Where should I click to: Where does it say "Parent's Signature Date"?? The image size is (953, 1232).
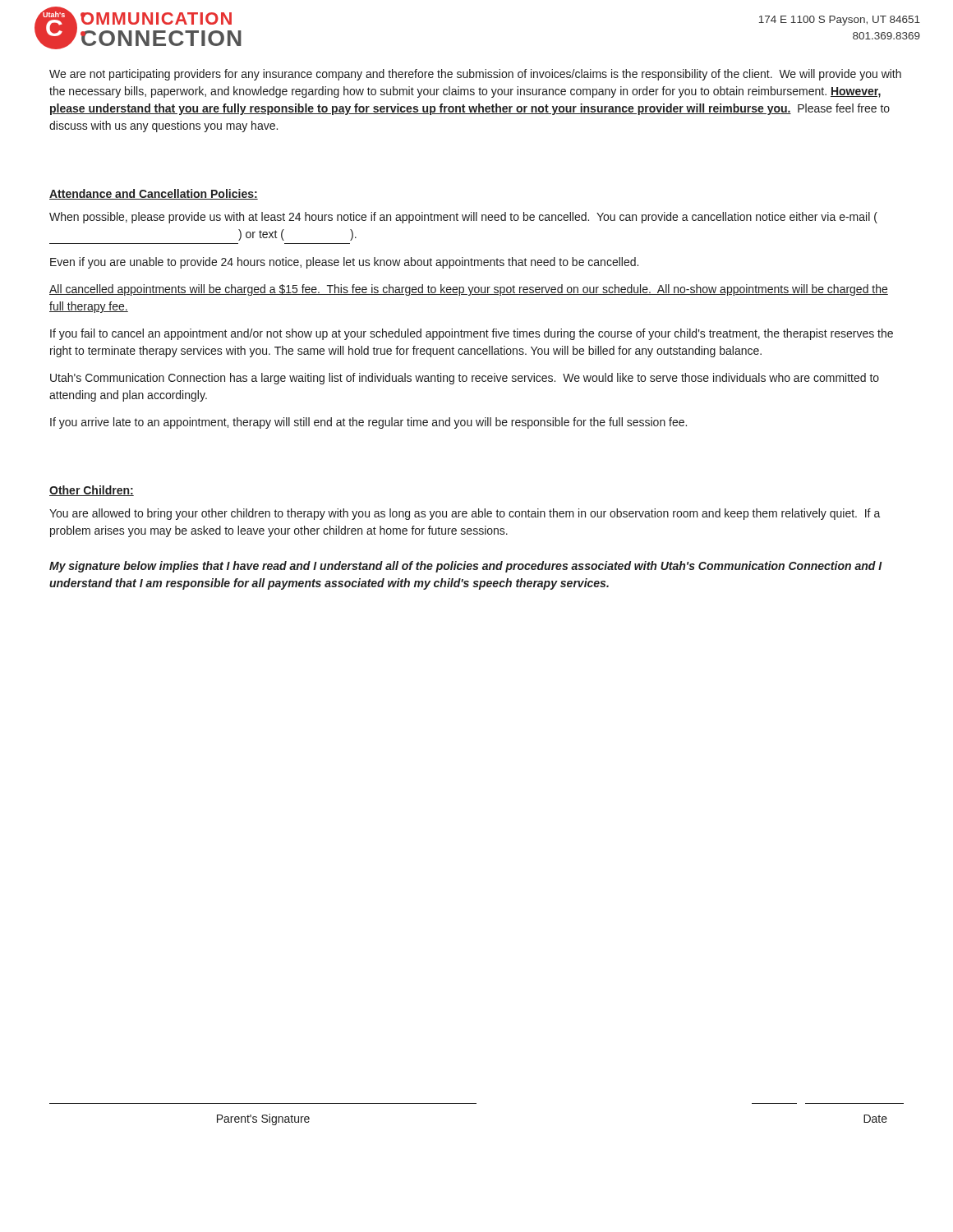(x=476, y=1114)
